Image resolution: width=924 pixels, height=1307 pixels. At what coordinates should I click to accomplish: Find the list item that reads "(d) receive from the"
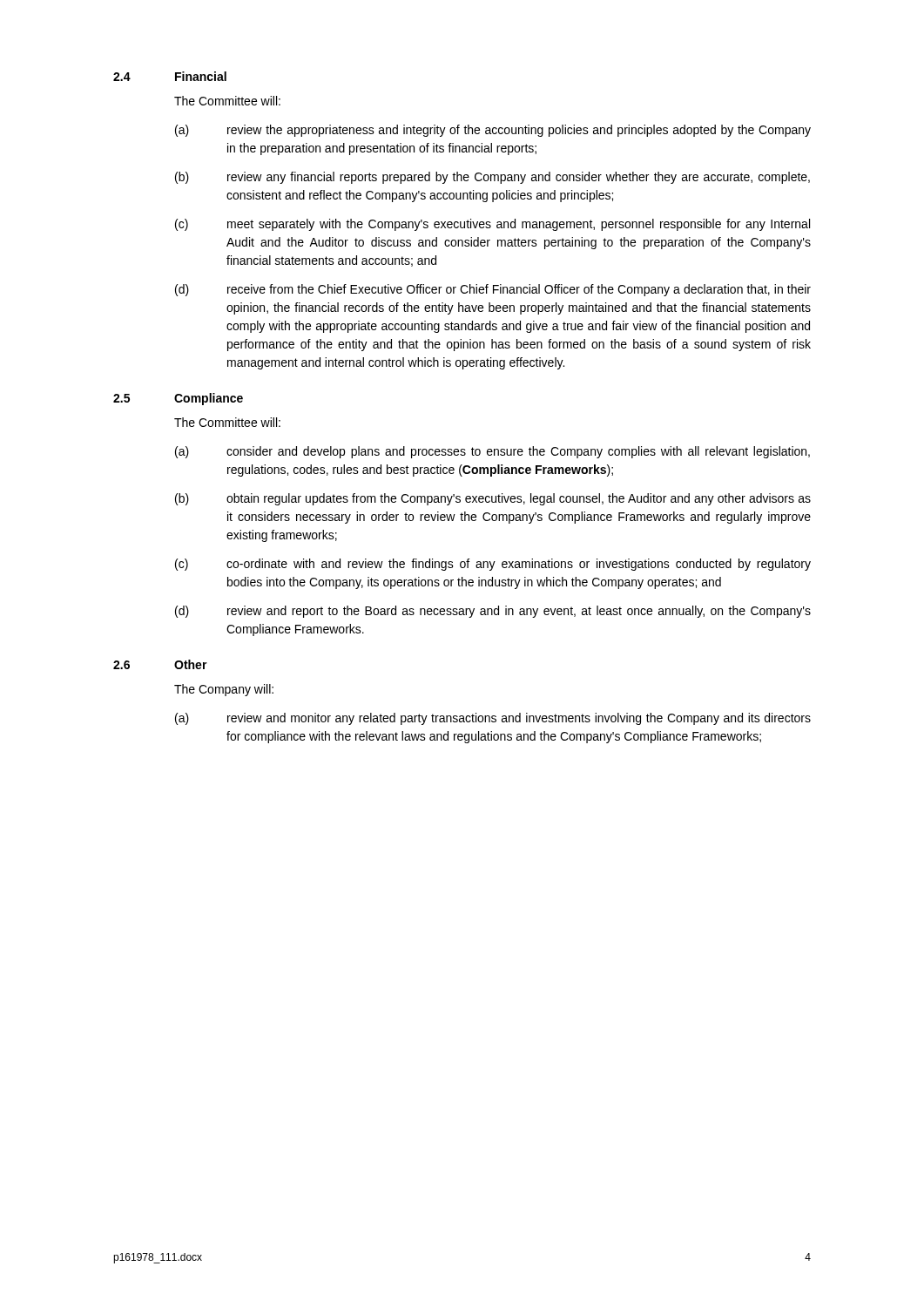[x=492, y=326]
